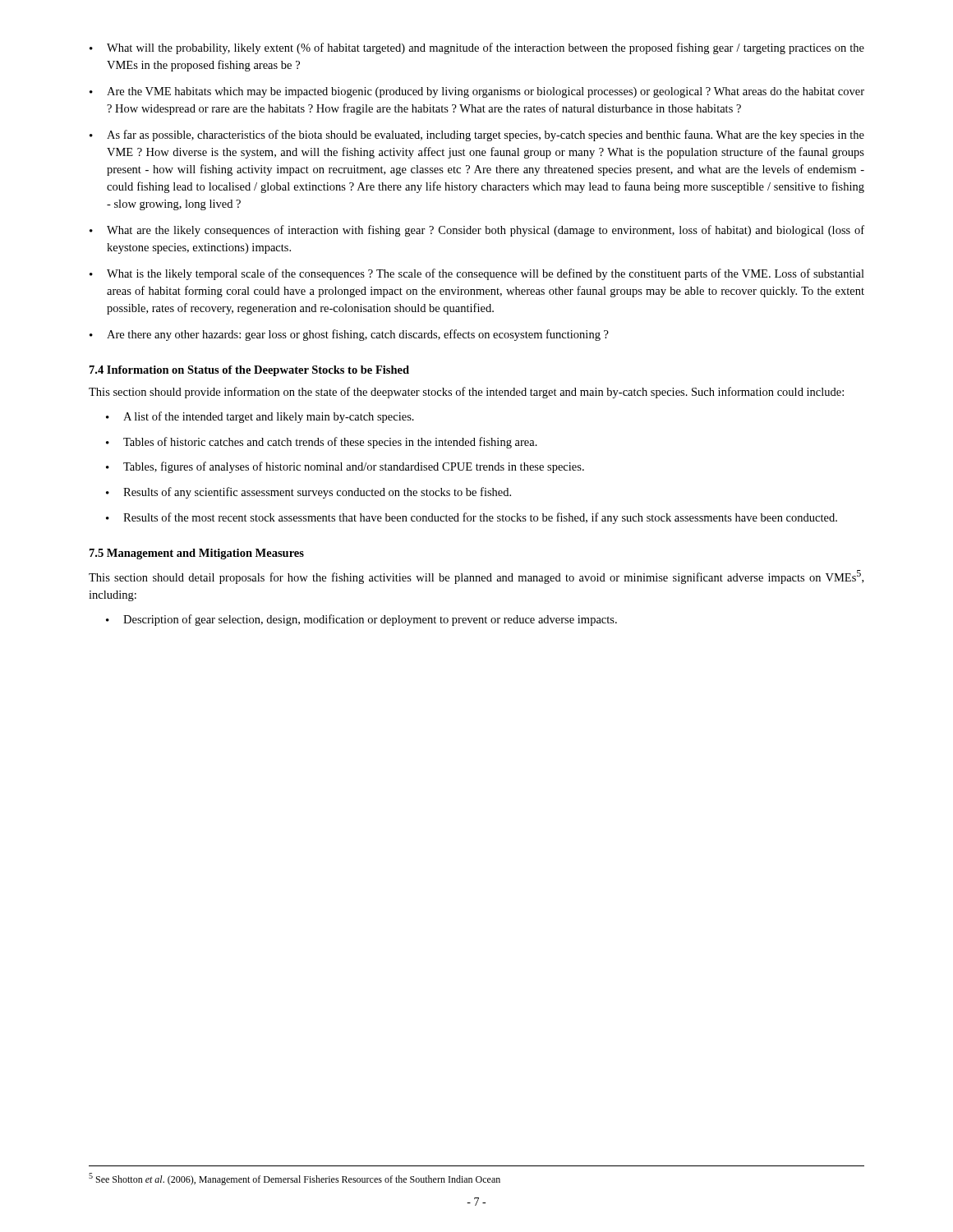Select the list item with the text "• What is the likely temporal scale"

tap(476, 291)
